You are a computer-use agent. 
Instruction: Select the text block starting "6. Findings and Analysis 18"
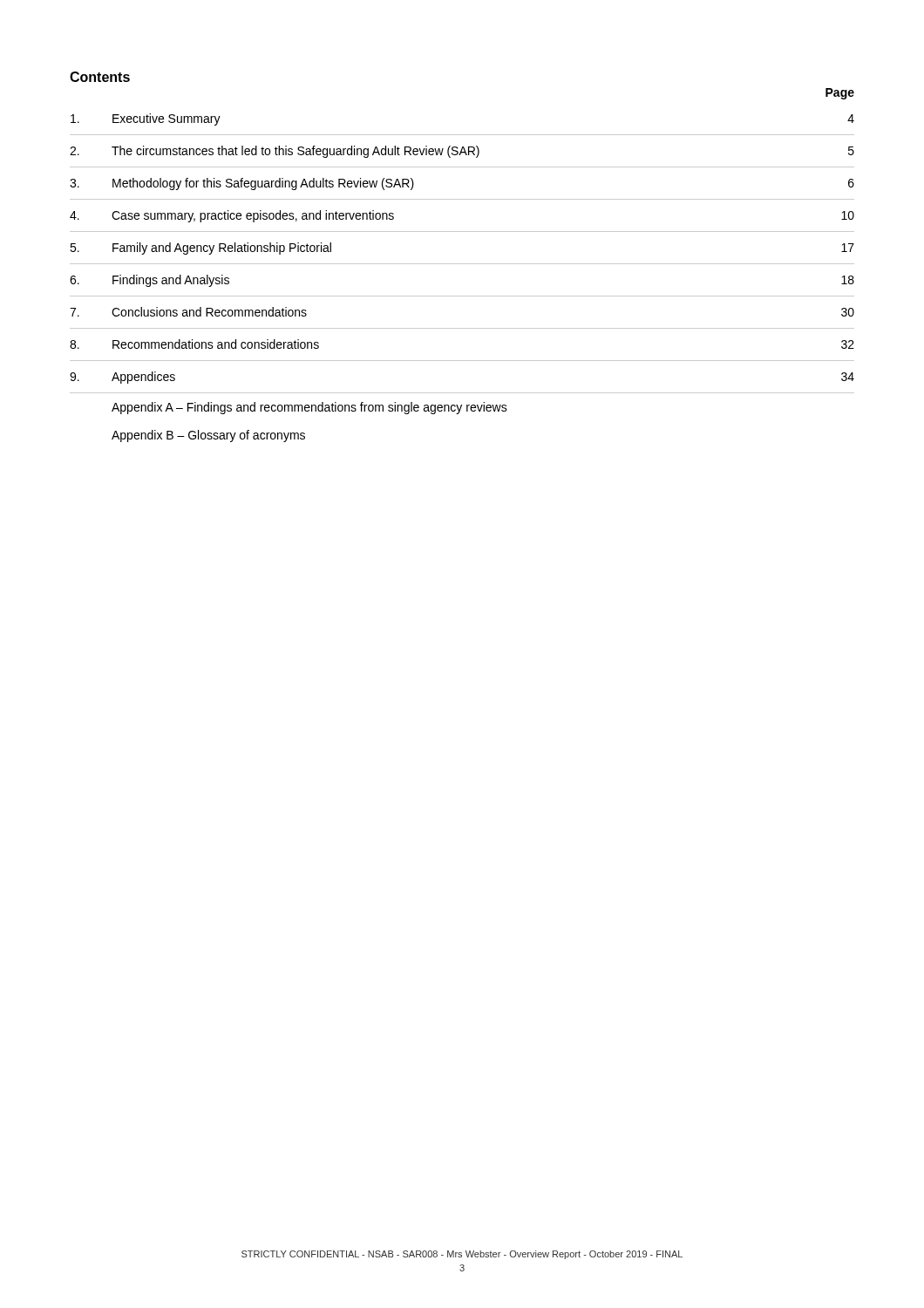(167, 280)
